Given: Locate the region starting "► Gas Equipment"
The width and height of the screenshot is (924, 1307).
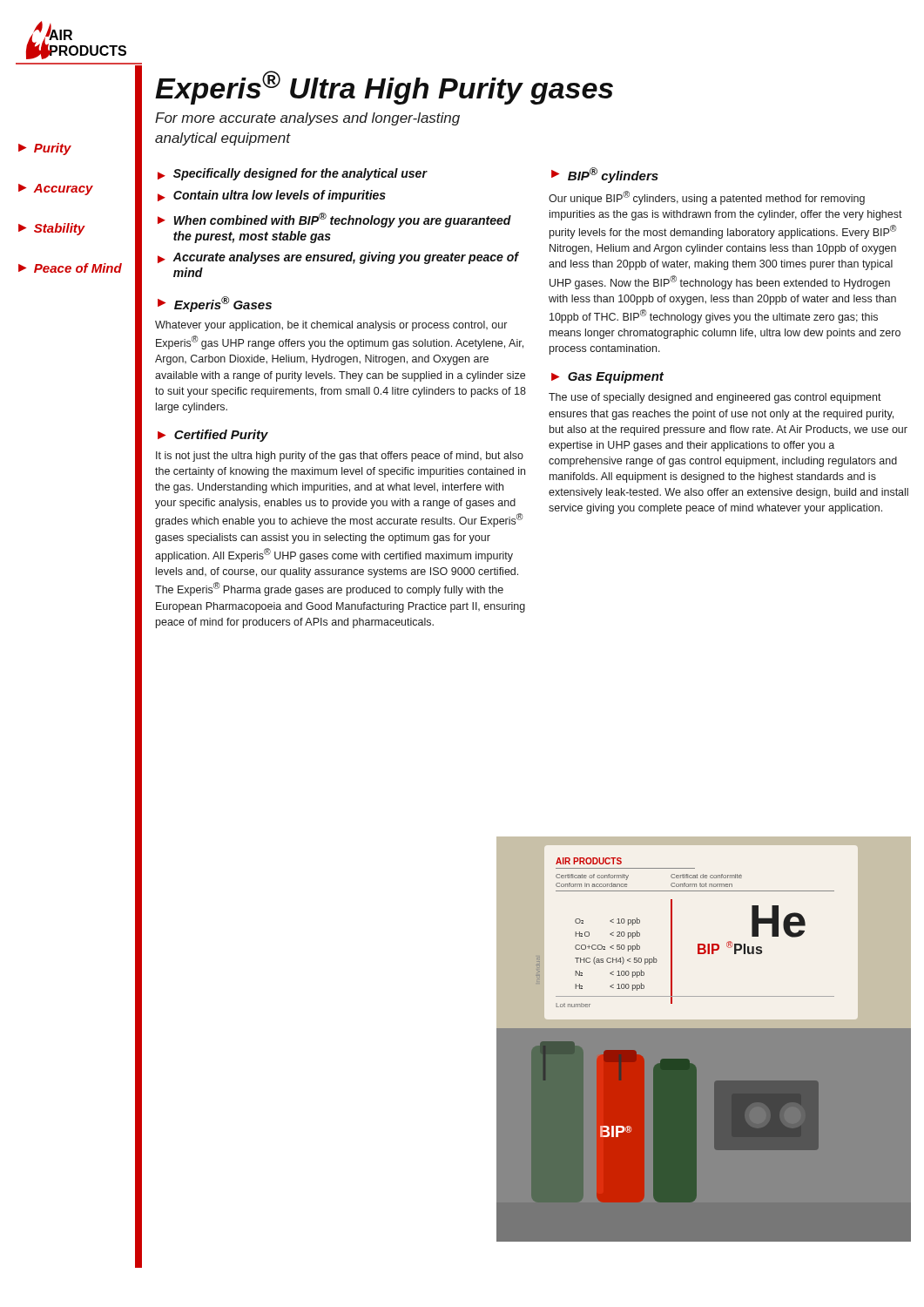Looking at the screenshot, I should [606, 377].
